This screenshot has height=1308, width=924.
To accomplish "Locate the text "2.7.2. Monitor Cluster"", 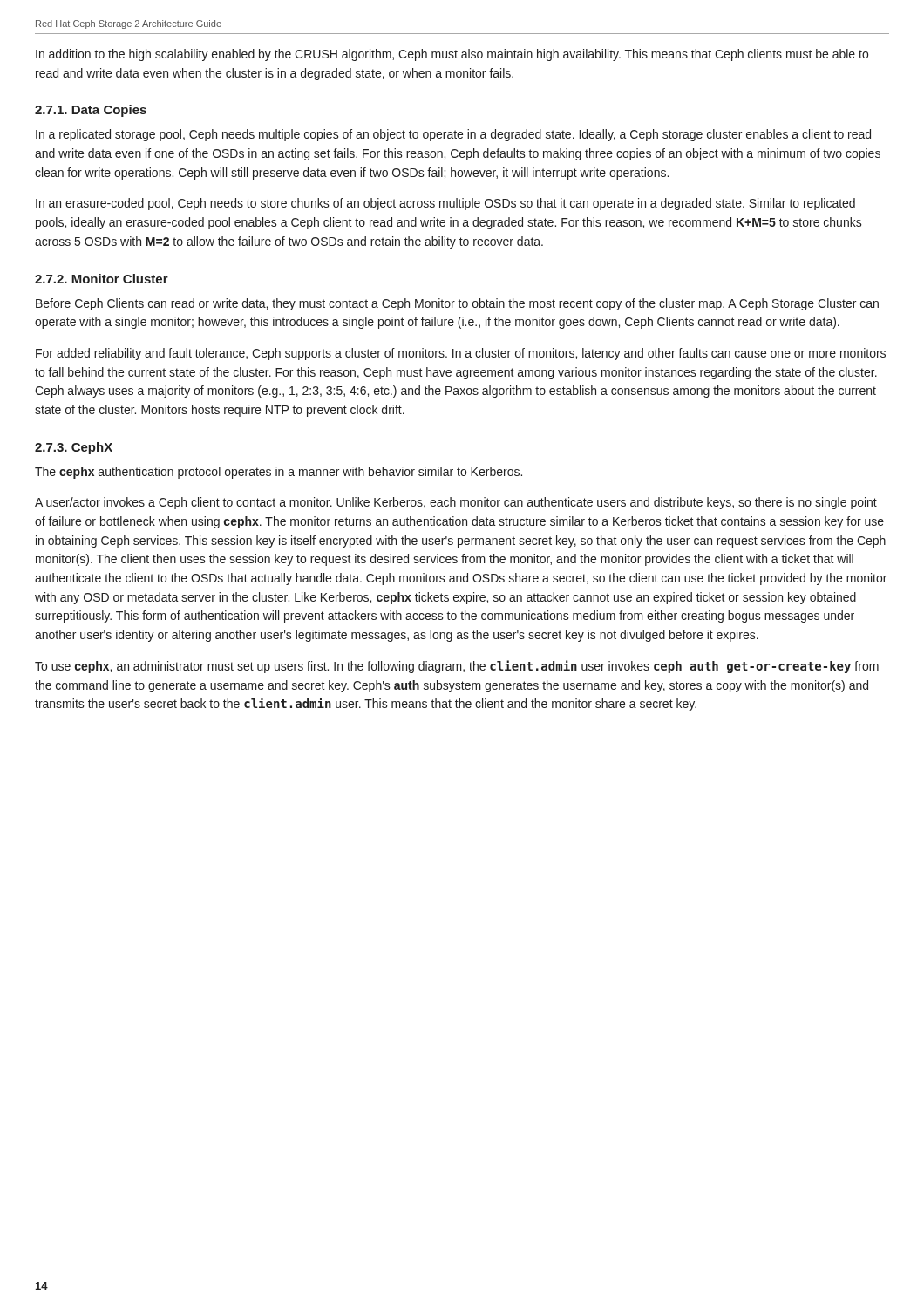I will click(x=101, y=278).
